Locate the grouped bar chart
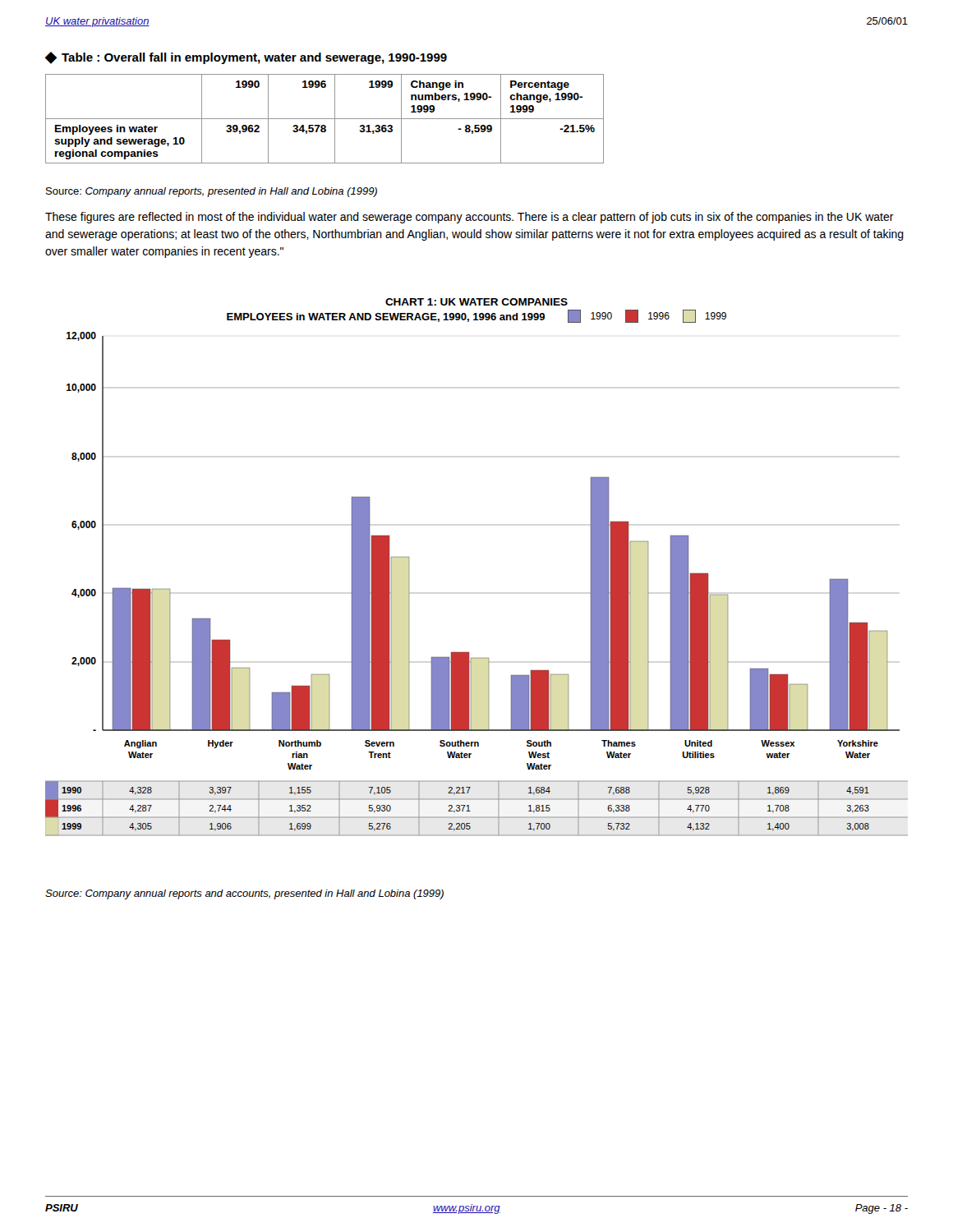Viewport: 953px width, 1232px height. pyautogui.click(x=476, y=566)
